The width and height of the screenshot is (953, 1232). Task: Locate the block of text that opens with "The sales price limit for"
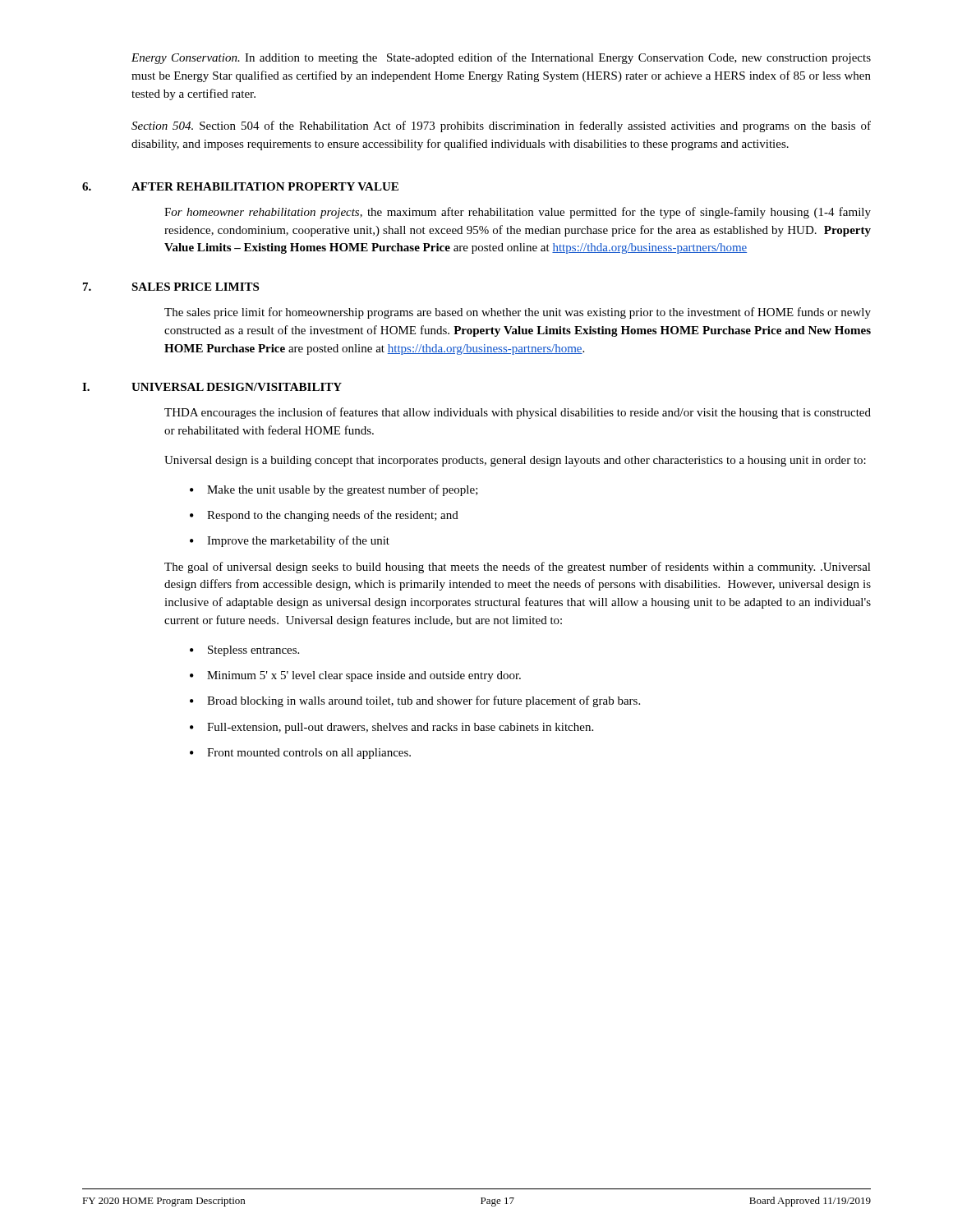[518, 330]
